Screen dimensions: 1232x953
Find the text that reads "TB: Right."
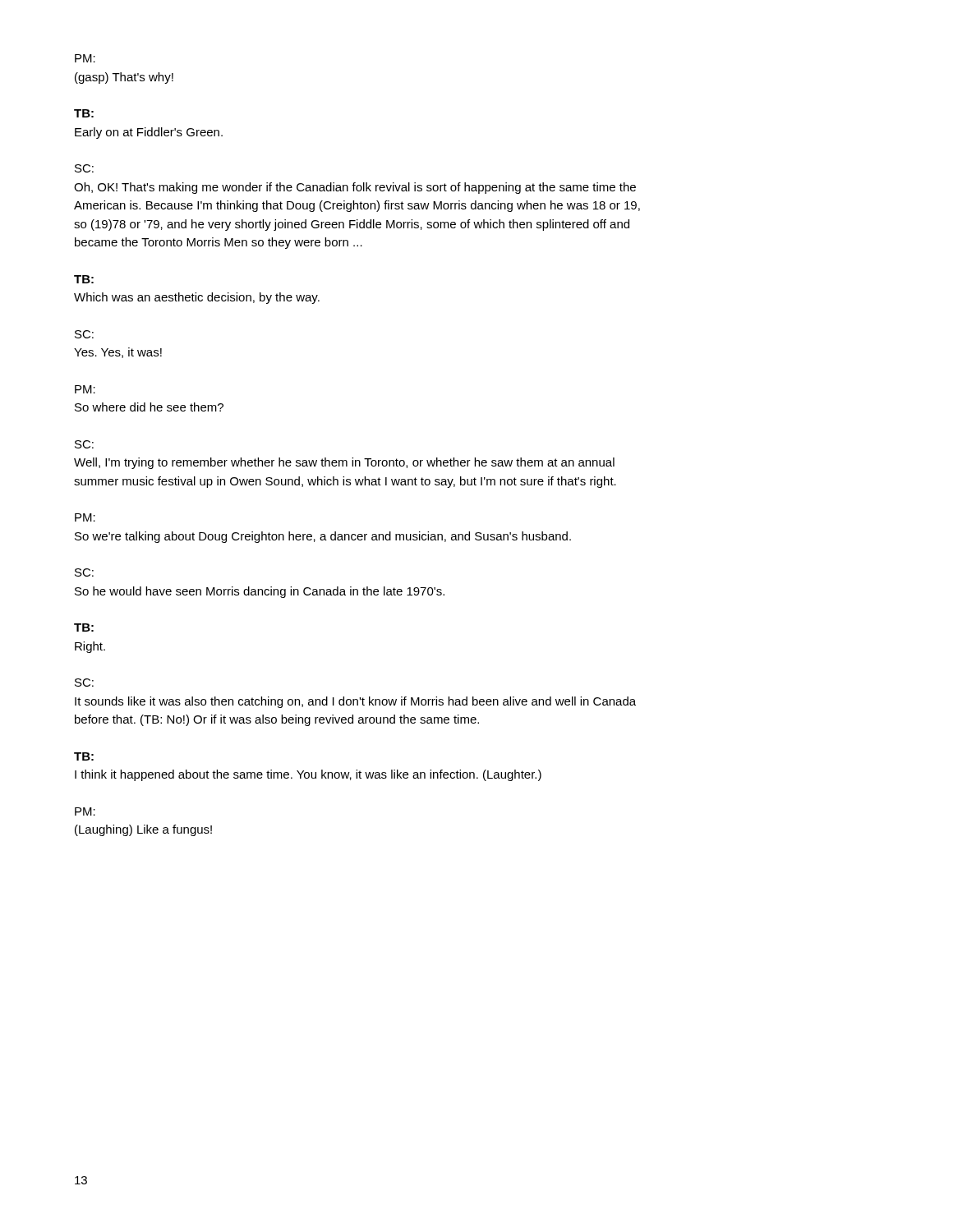[84, 627]
